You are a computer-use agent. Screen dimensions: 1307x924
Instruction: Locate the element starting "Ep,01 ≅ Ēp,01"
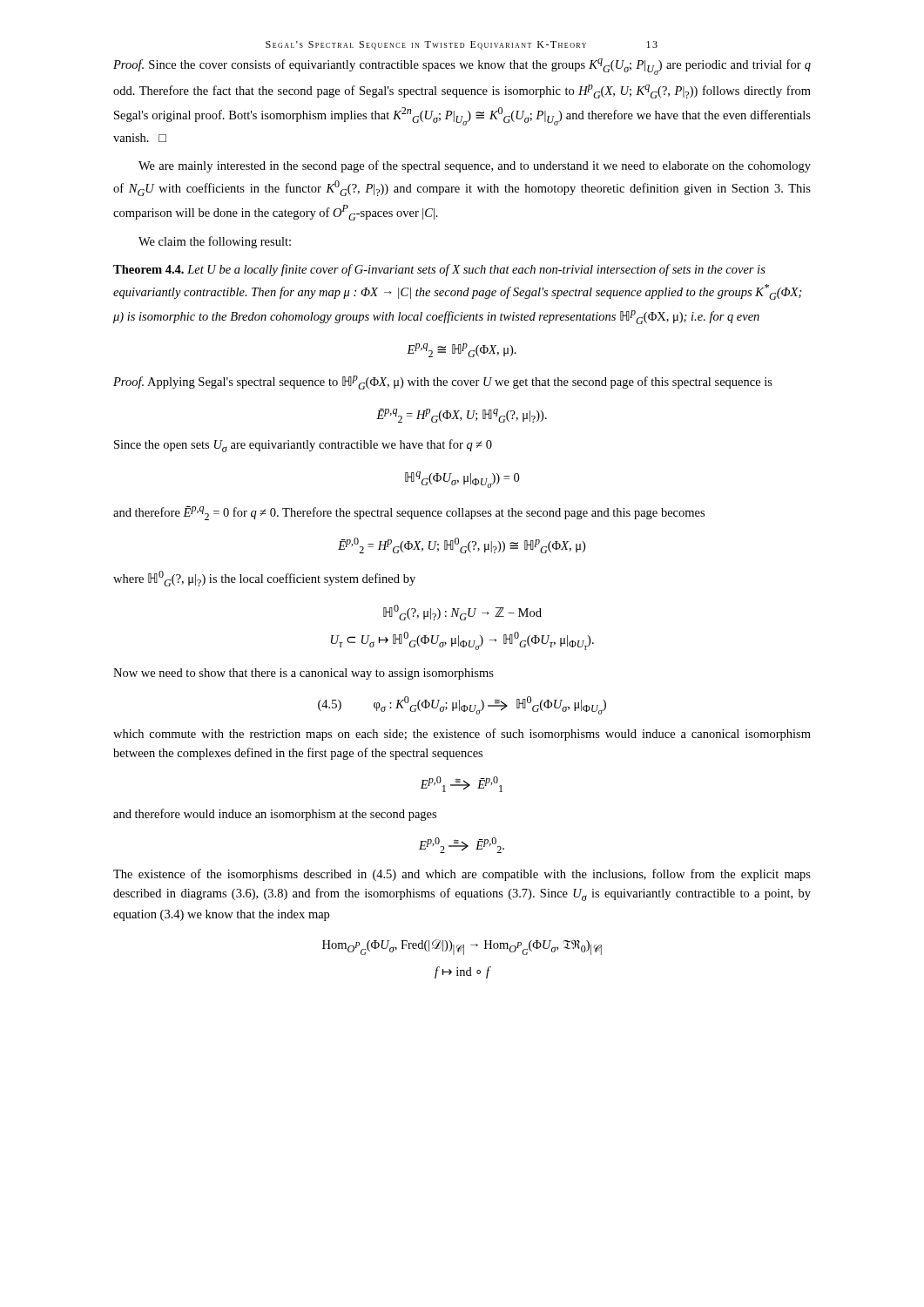[462, 784]
